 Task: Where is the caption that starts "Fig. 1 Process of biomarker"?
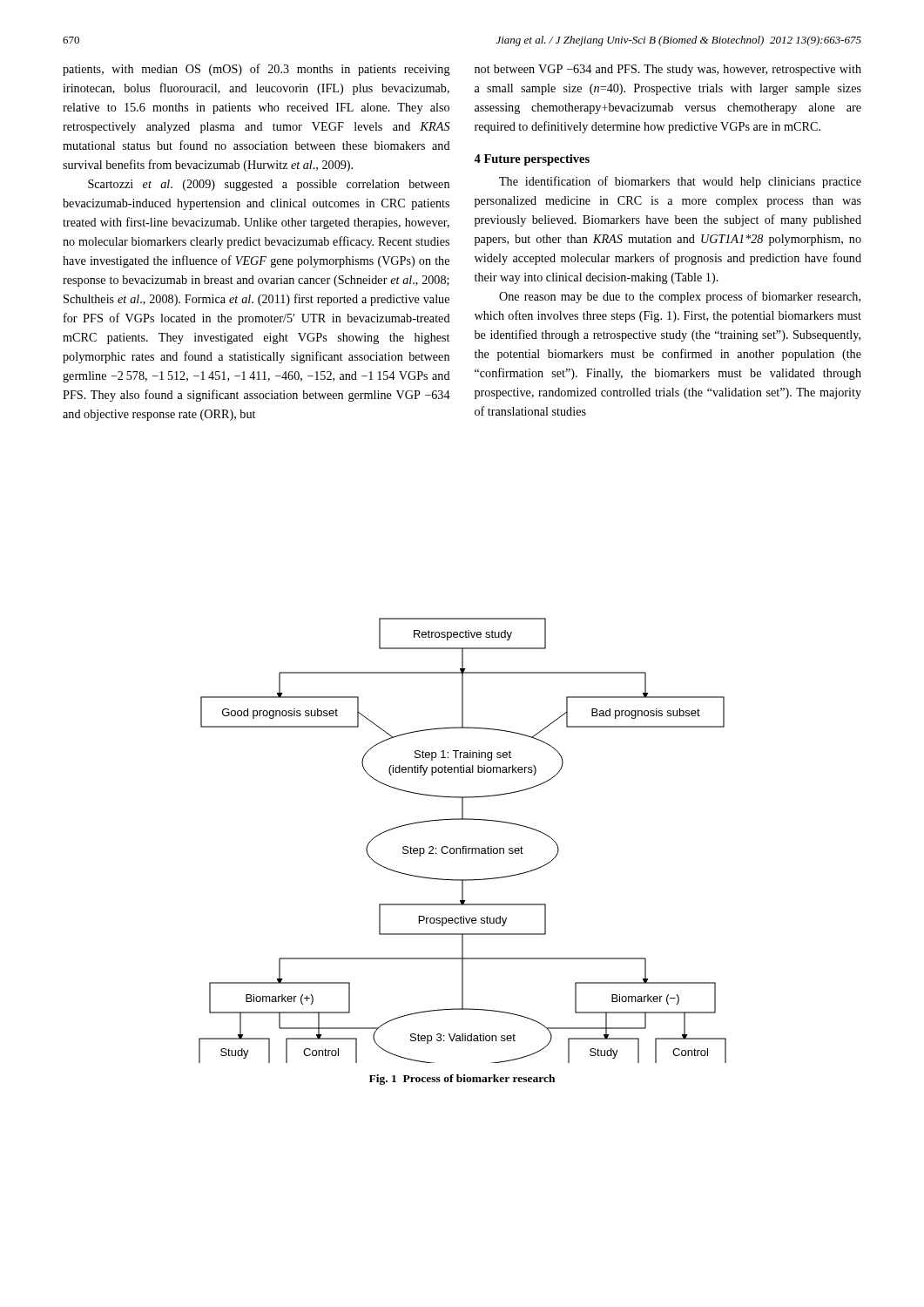pos(462,1078)
